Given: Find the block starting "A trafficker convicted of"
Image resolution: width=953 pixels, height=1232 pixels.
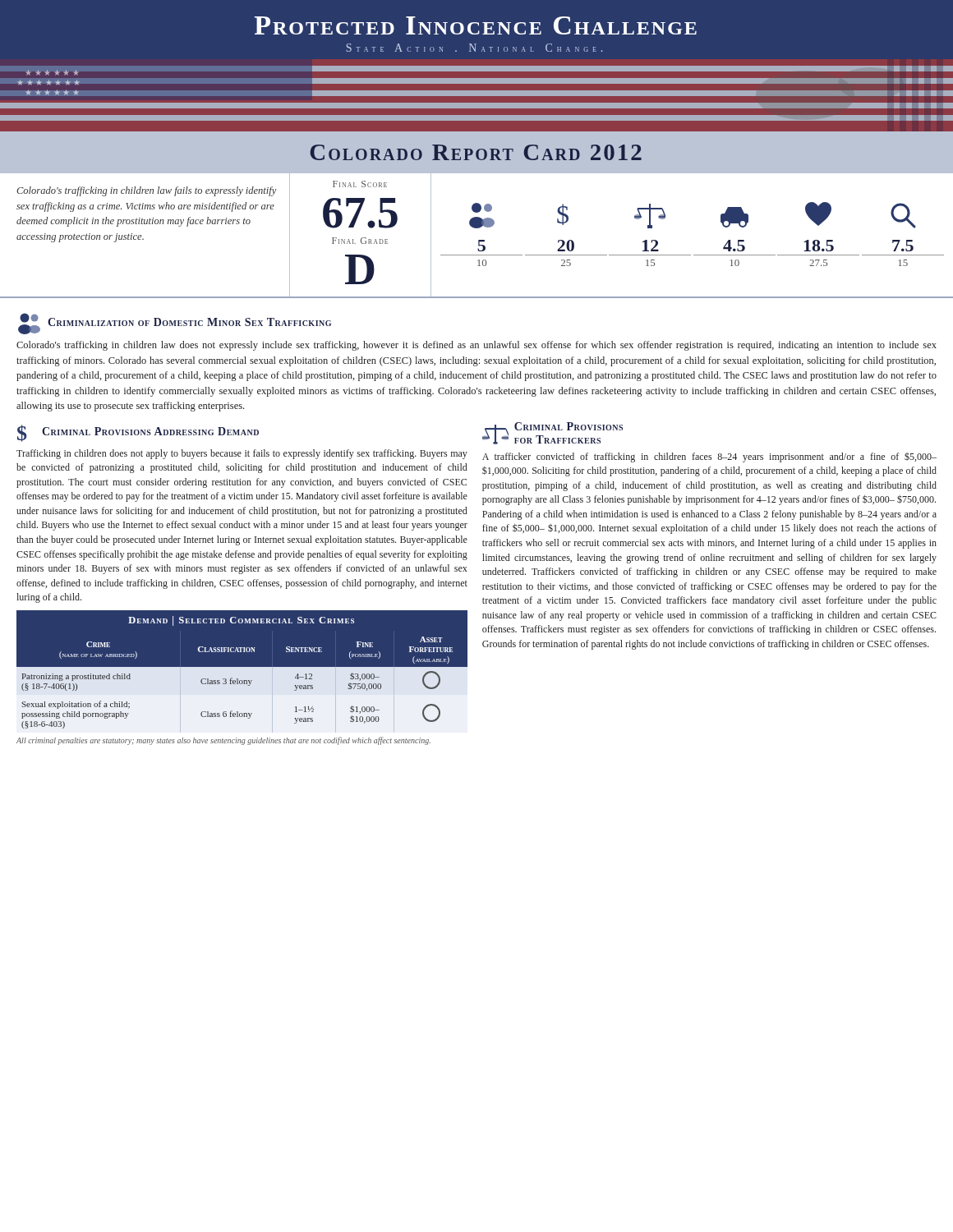Looking at the screenshot, I should (709, 551).
